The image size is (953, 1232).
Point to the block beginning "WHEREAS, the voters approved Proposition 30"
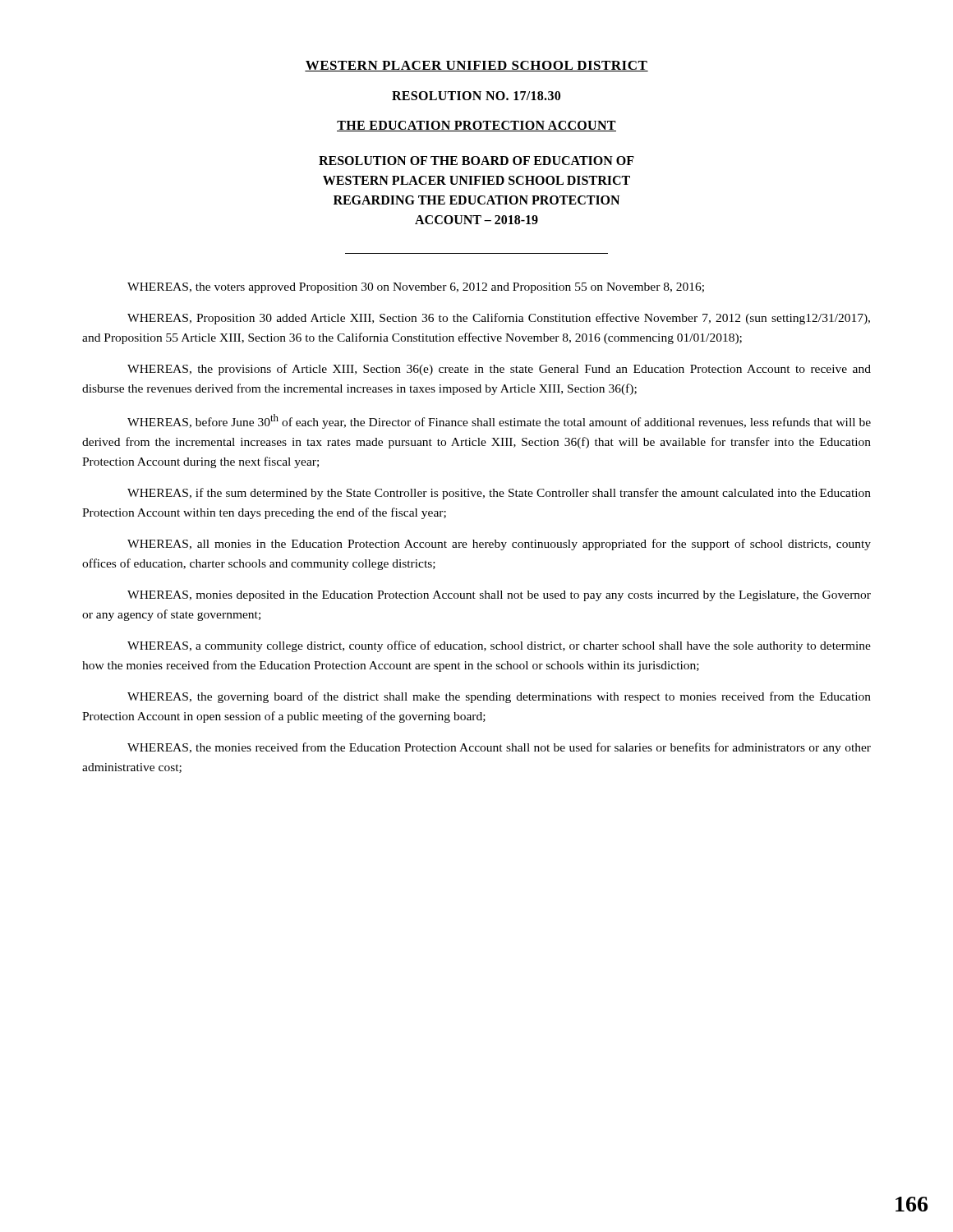(x=416, y=286)
